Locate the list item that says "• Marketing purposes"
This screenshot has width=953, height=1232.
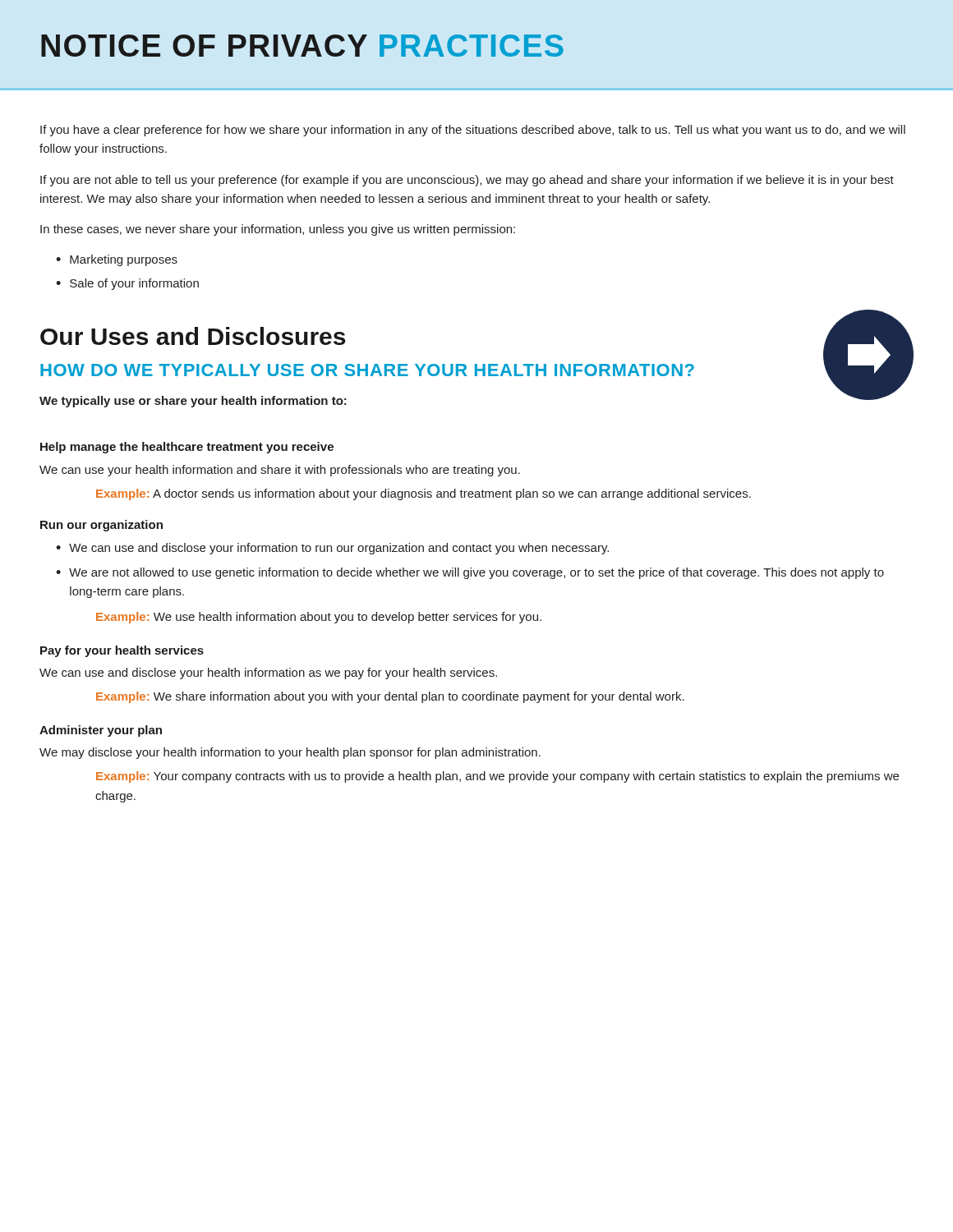[117, 260]
